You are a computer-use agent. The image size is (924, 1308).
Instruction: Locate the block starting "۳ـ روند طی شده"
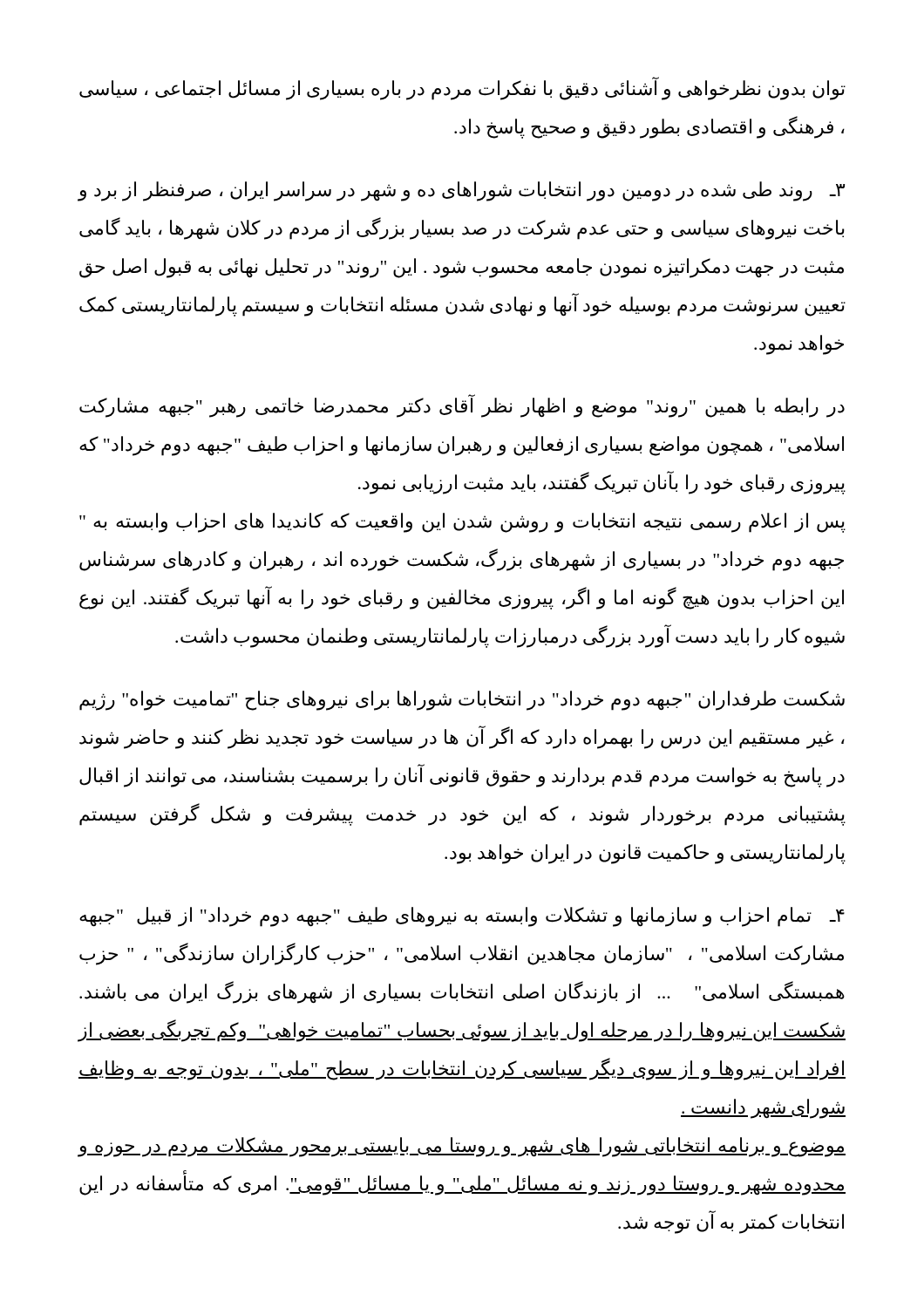pos(462,266)
